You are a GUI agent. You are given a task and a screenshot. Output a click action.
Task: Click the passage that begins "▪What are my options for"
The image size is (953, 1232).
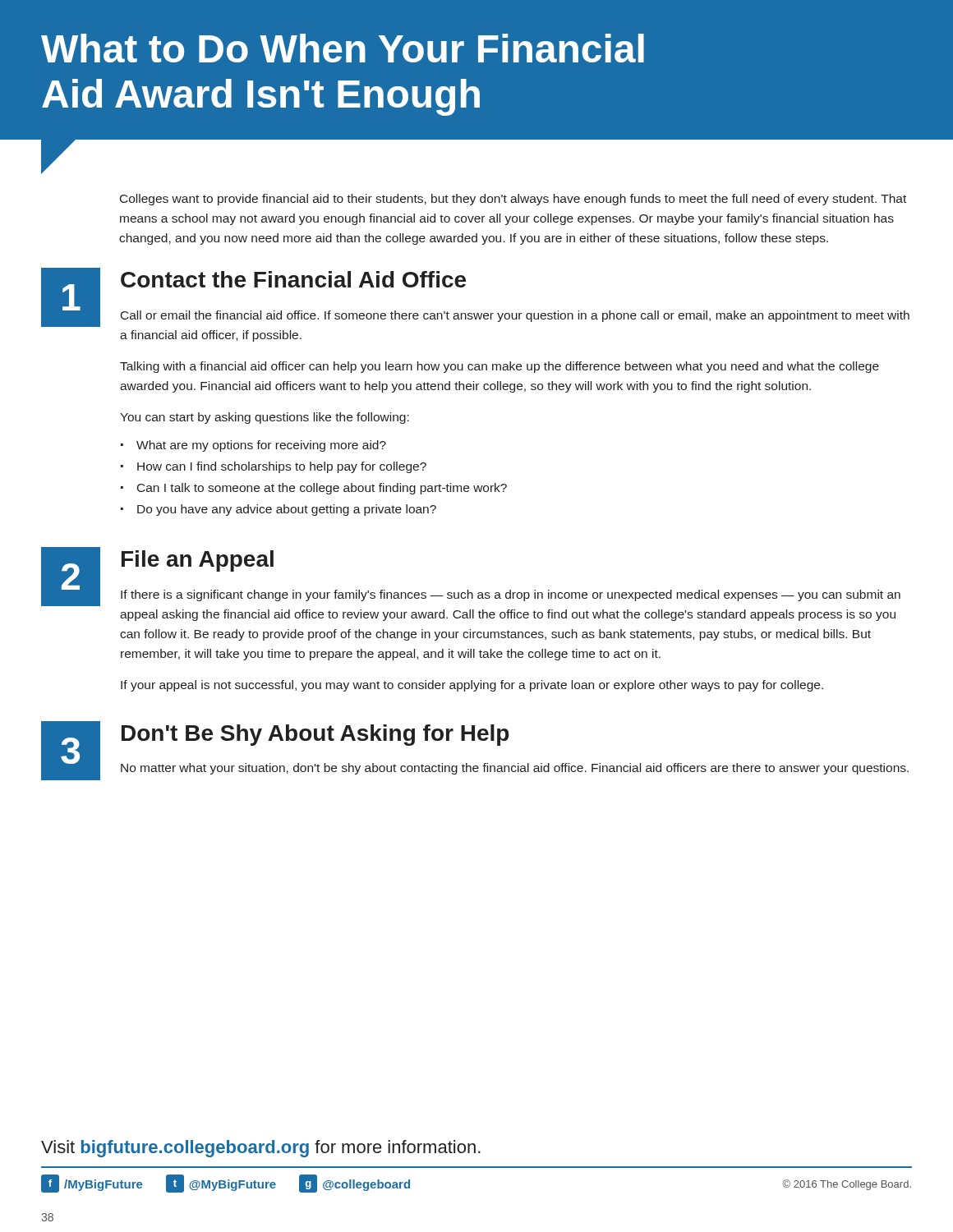[253, 445]
